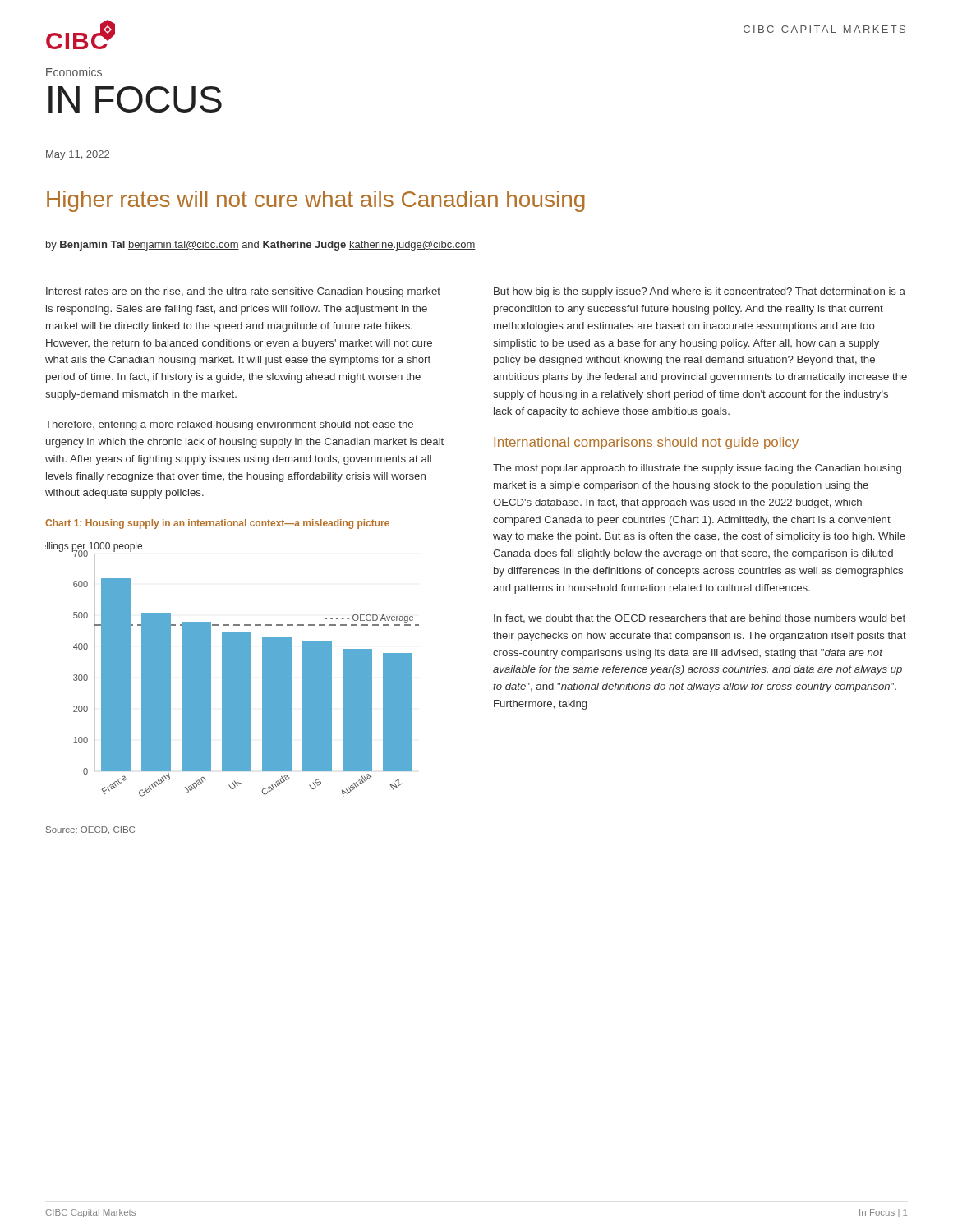Point to the element starting "by Benjamin Tal"
Viewport: 953px width, 1232px height.
260,244
